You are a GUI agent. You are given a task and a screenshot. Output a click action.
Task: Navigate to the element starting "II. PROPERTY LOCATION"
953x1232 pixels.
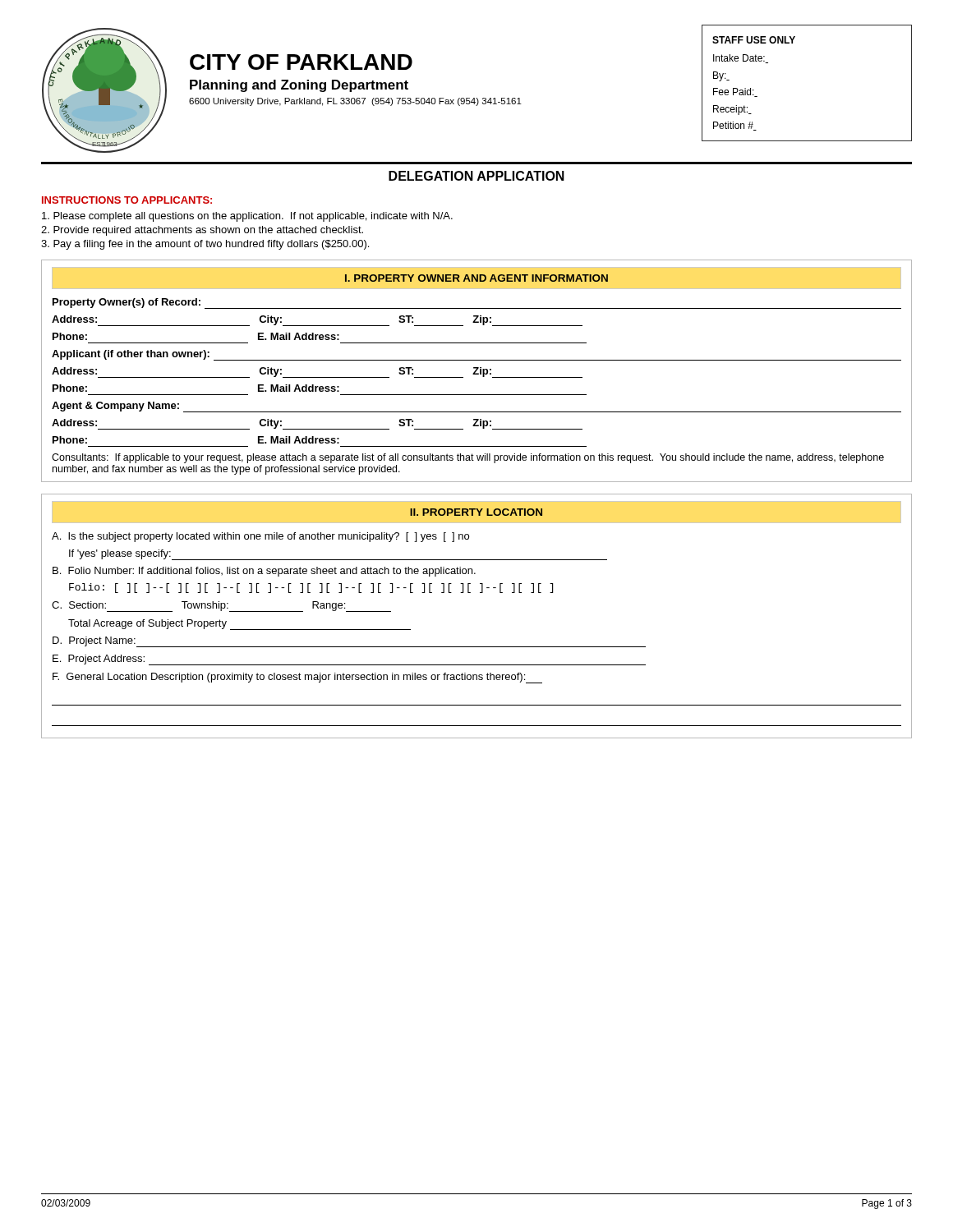click(476, 512)
